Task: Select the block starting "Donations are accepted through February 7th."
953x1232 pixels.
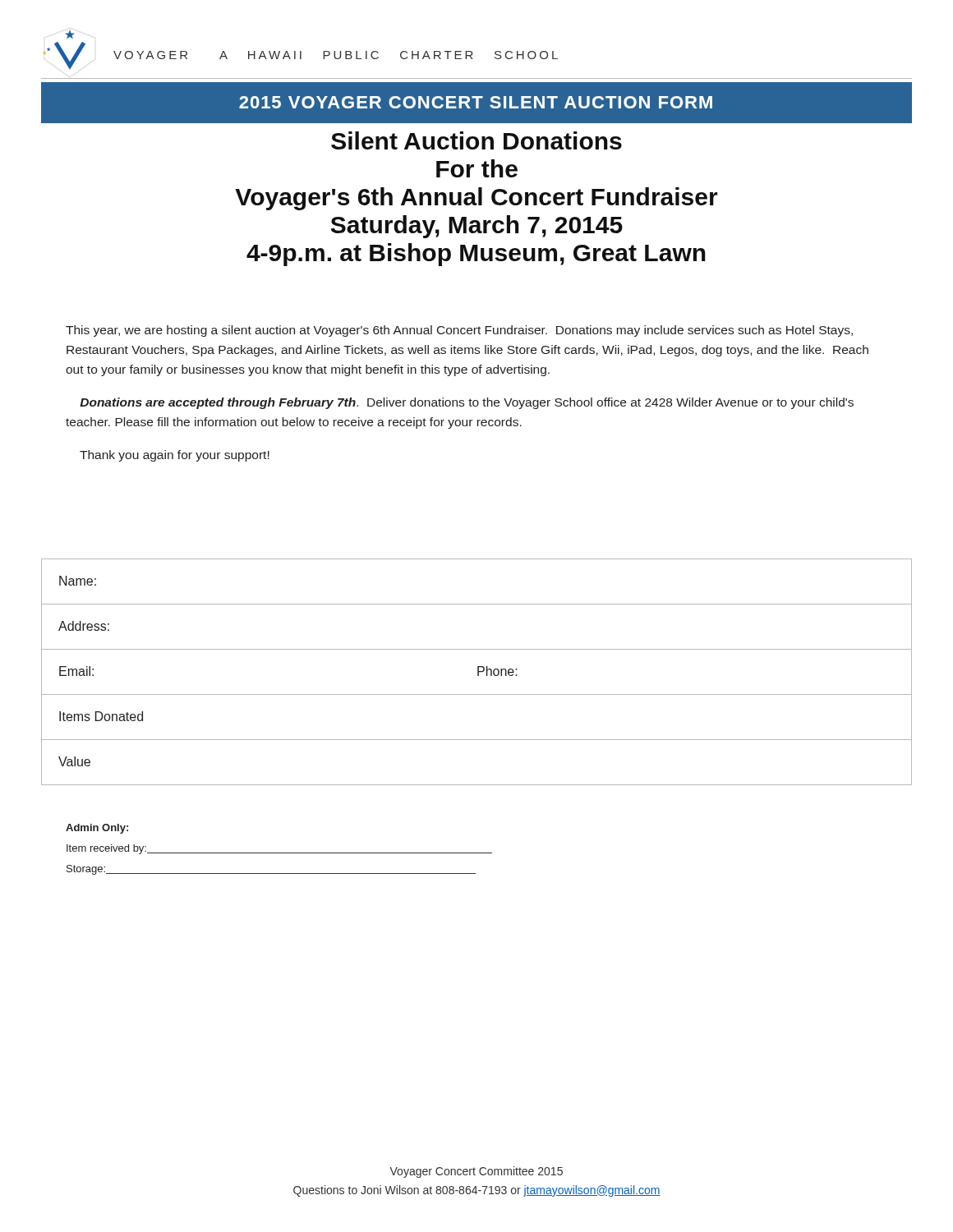Action: pos(460,412)
